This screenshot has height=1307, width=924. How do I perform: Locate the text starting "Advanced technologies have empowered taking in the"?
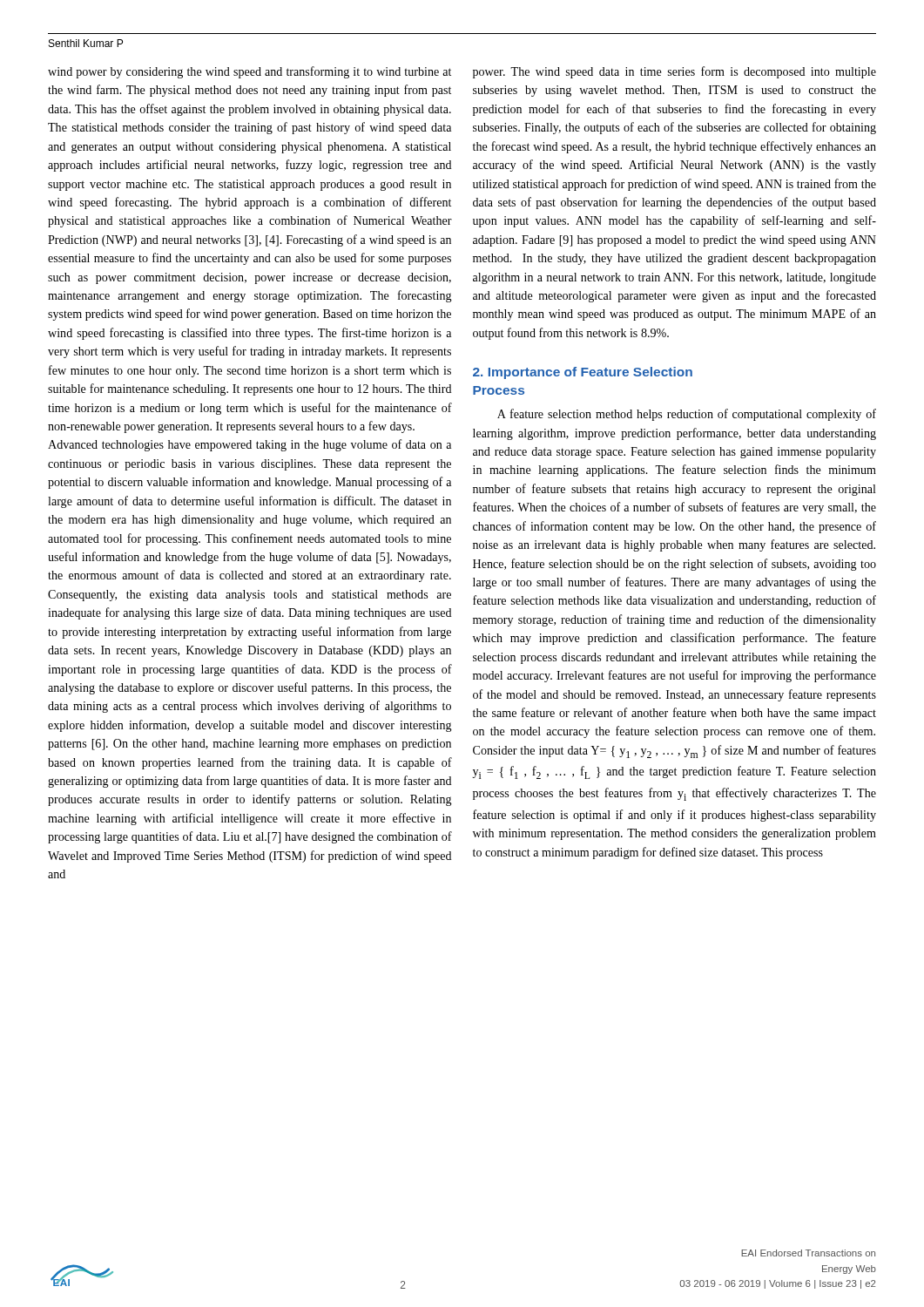[x=250, y=659]
